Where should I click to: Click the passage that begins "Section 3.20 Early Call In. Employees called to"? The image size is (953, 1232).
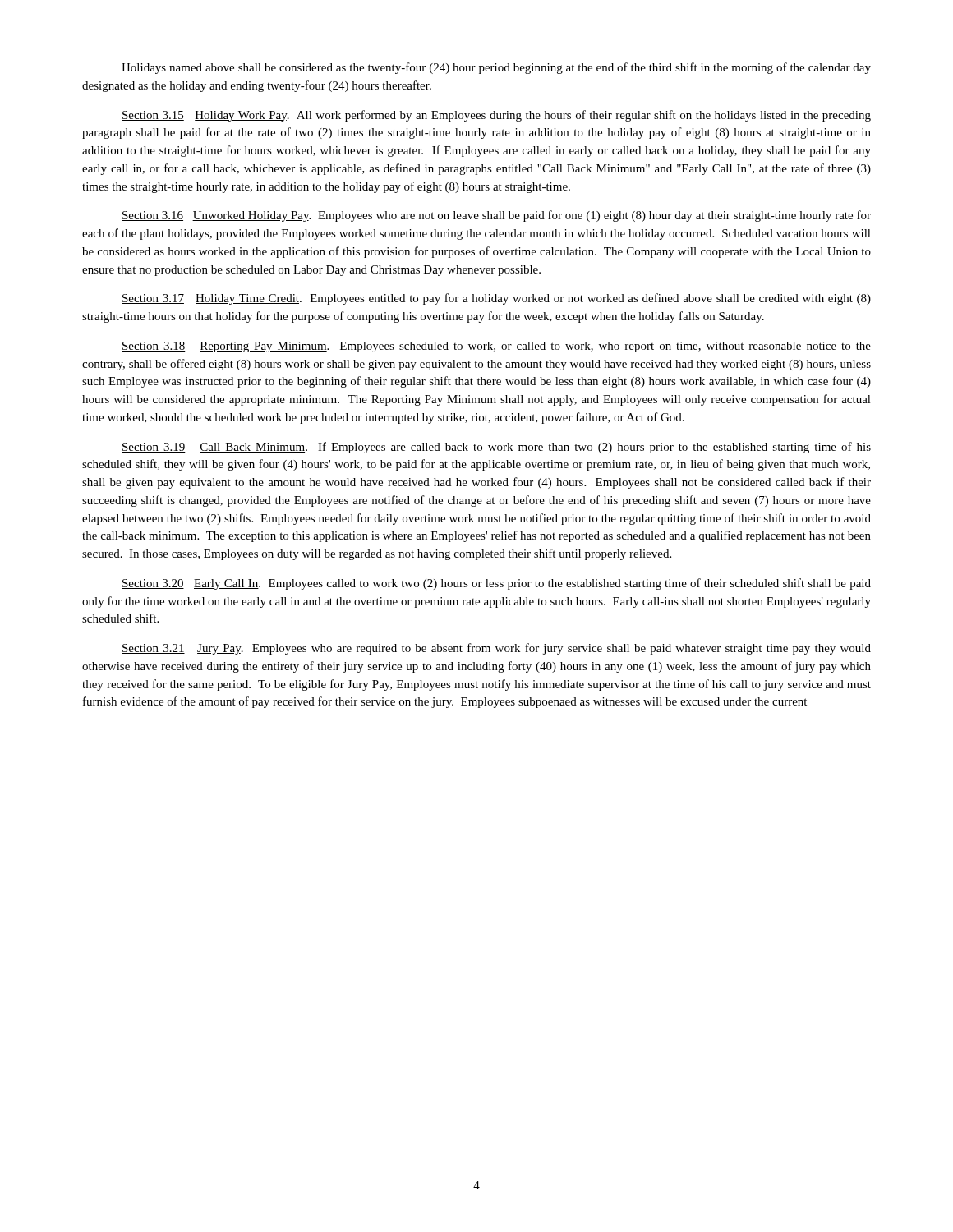click(x=476, y=601)
